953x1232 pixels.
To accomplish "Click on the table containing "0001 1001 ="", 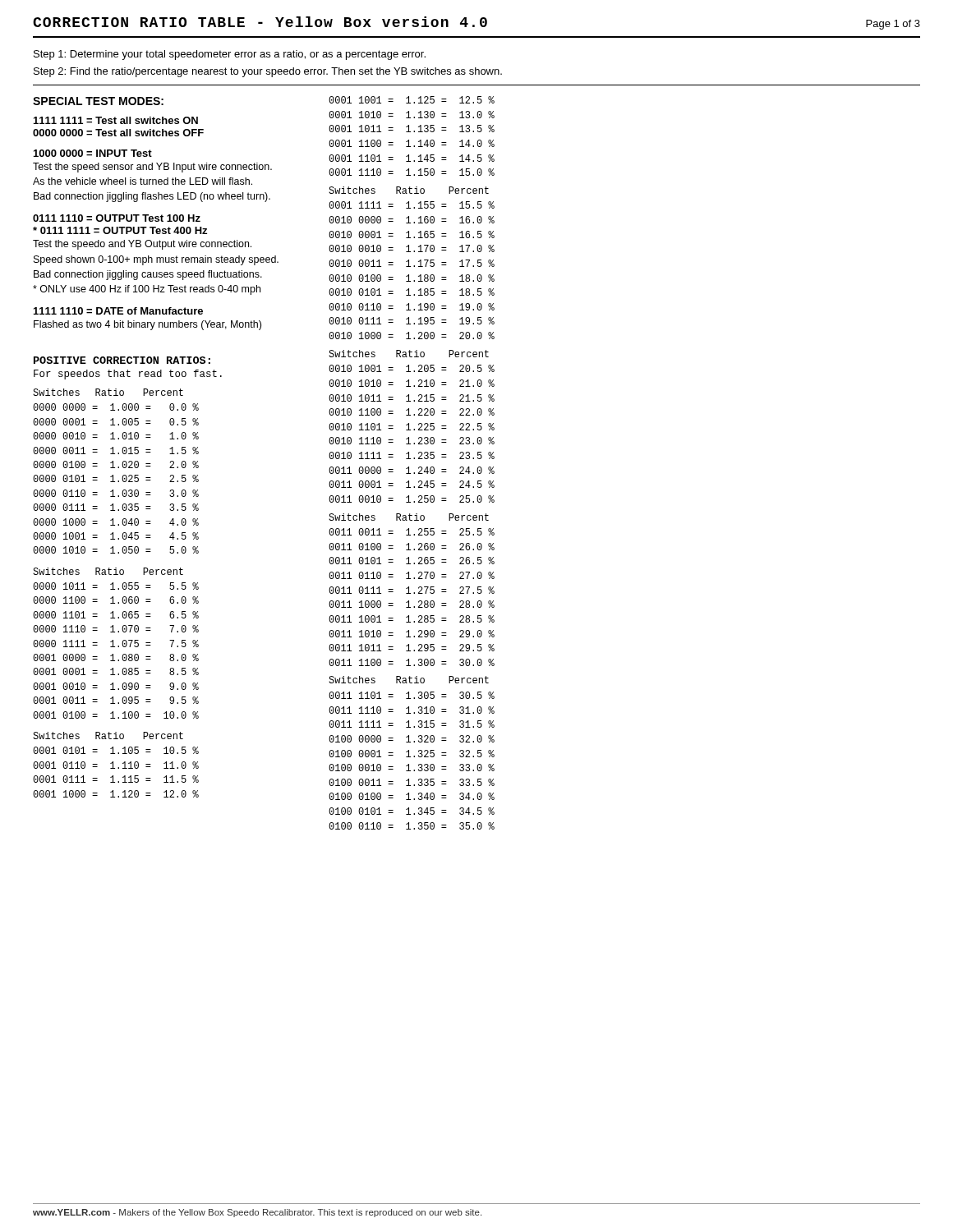I will [x=624, y=465].
